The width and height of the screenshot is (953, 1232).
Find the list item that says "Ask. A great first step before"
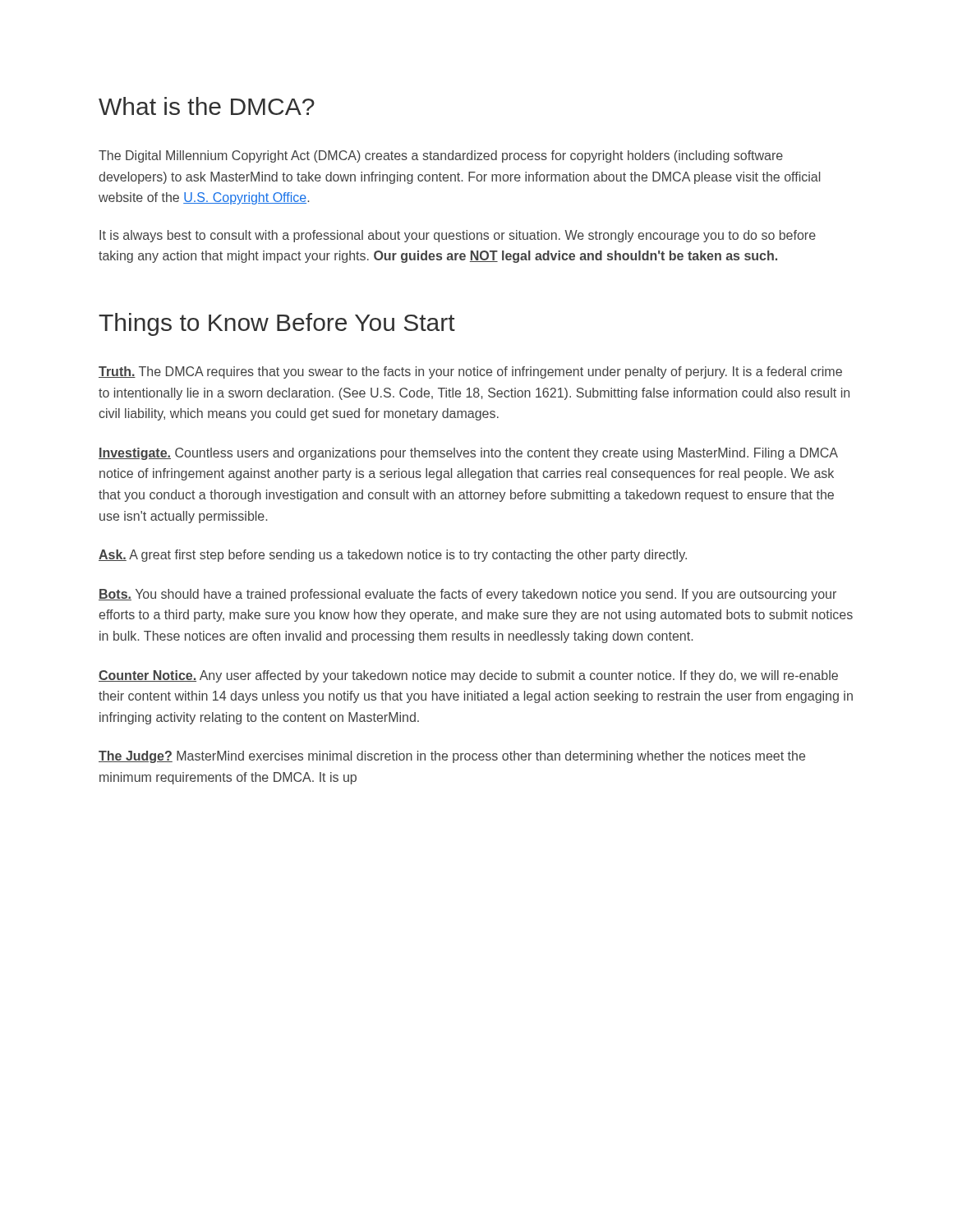[x=393, y=555]
